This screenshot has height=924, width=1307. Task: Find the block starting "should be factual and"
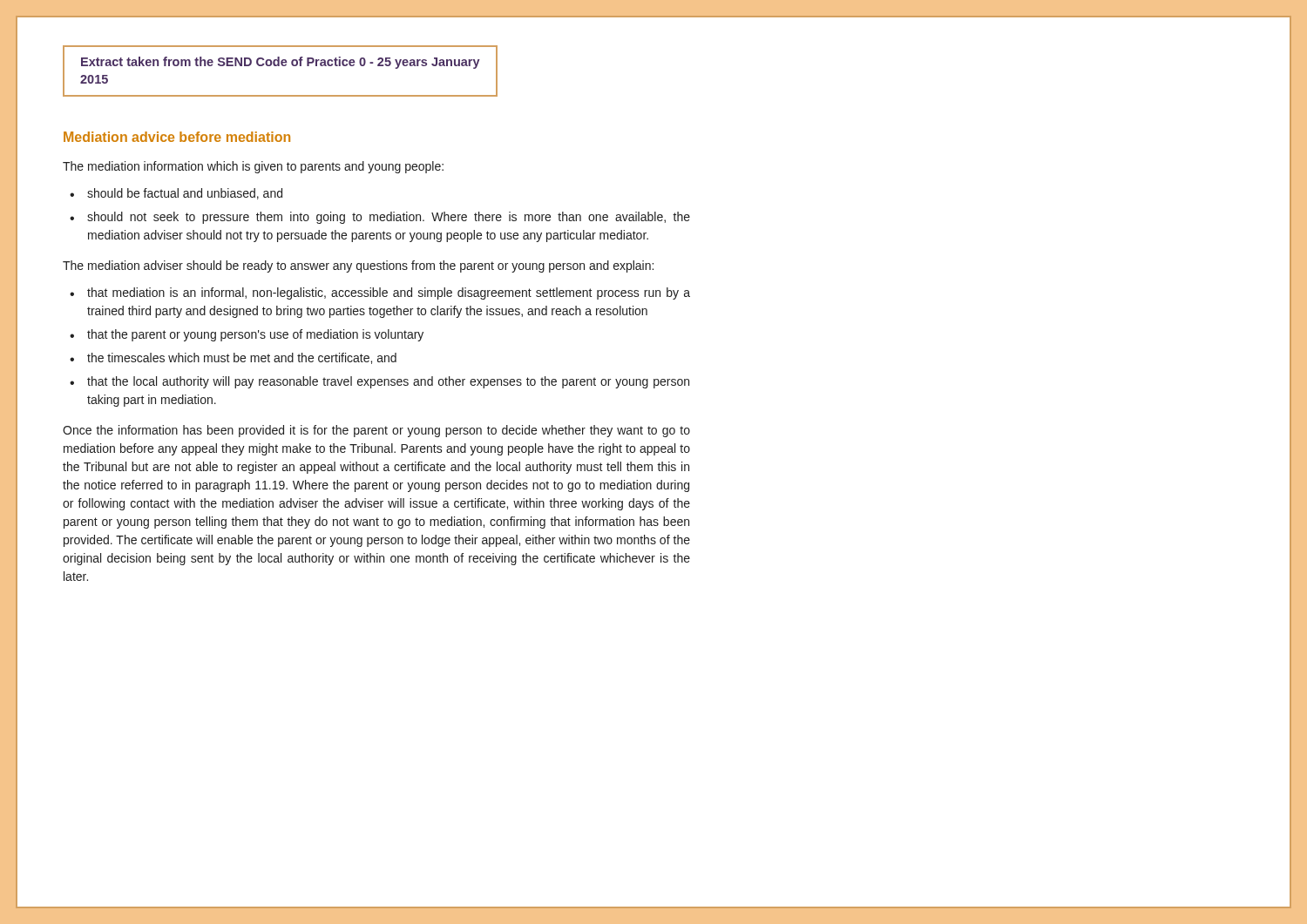(185, 193)
